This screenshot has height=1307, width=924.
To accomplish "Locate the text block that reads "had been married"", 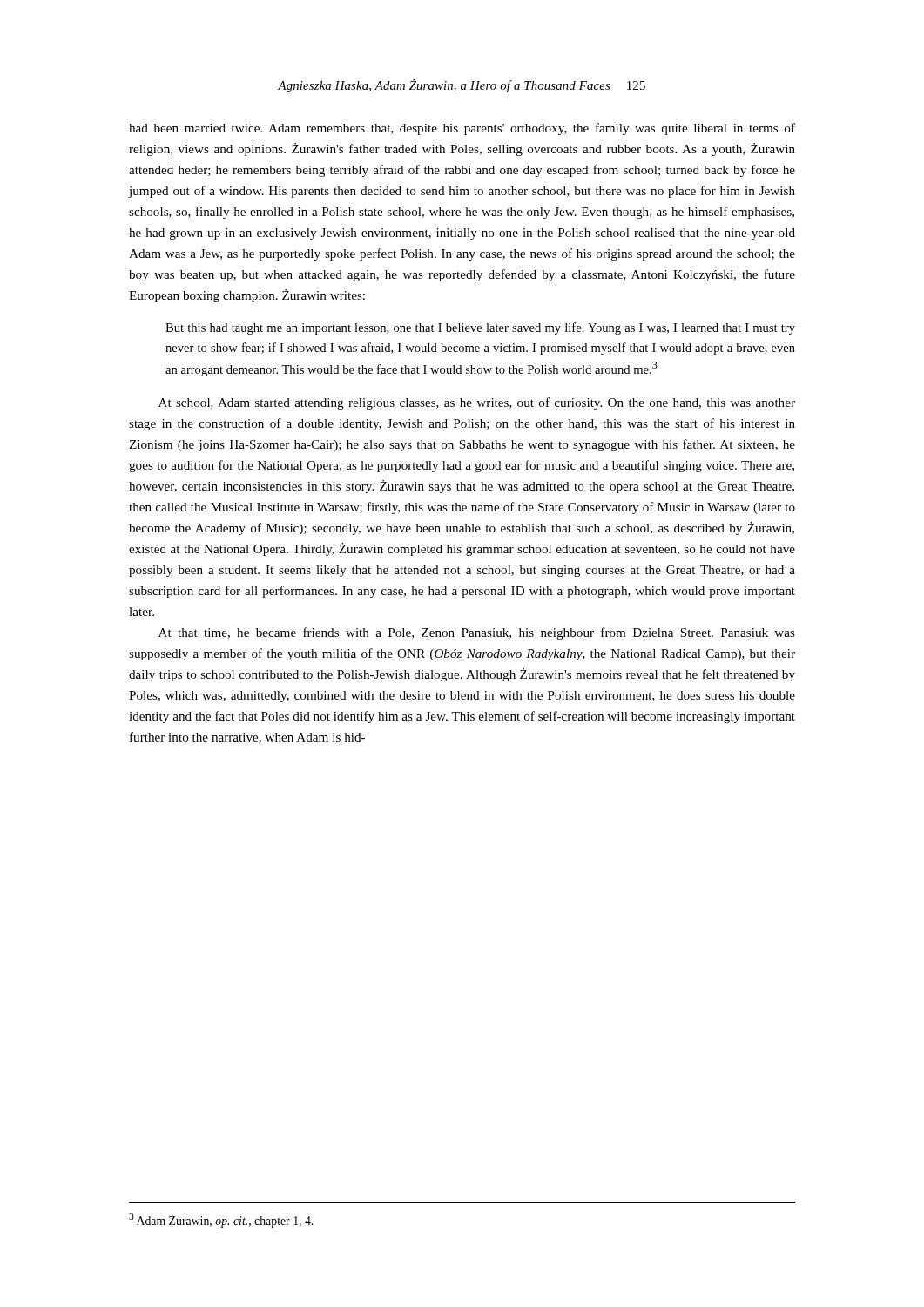I will point(462,212).
